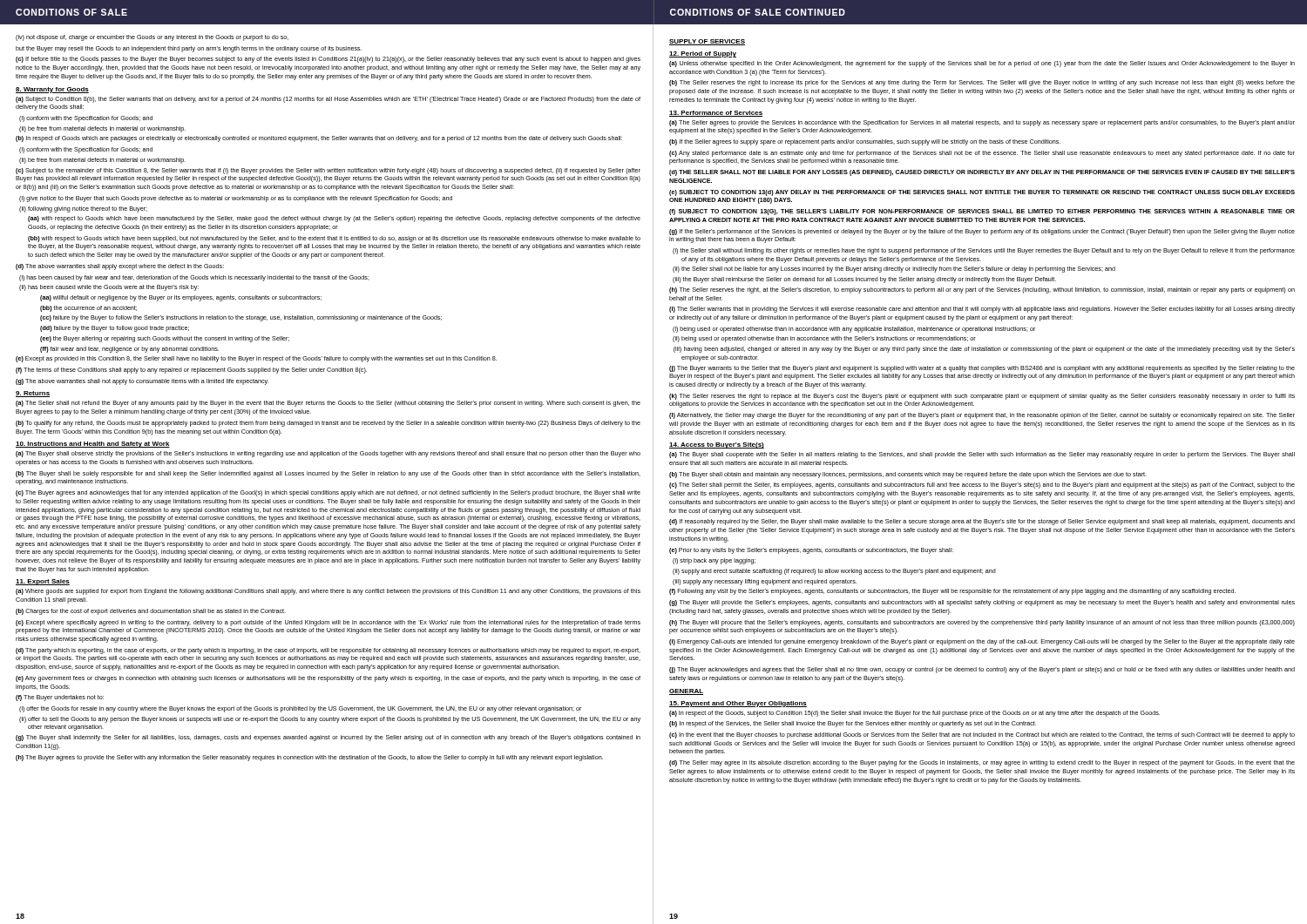1307x924 pixels.
Task: Click on the text block starting "(iii) having been adjusted, changed or altered"
Action: pos(982,353)
